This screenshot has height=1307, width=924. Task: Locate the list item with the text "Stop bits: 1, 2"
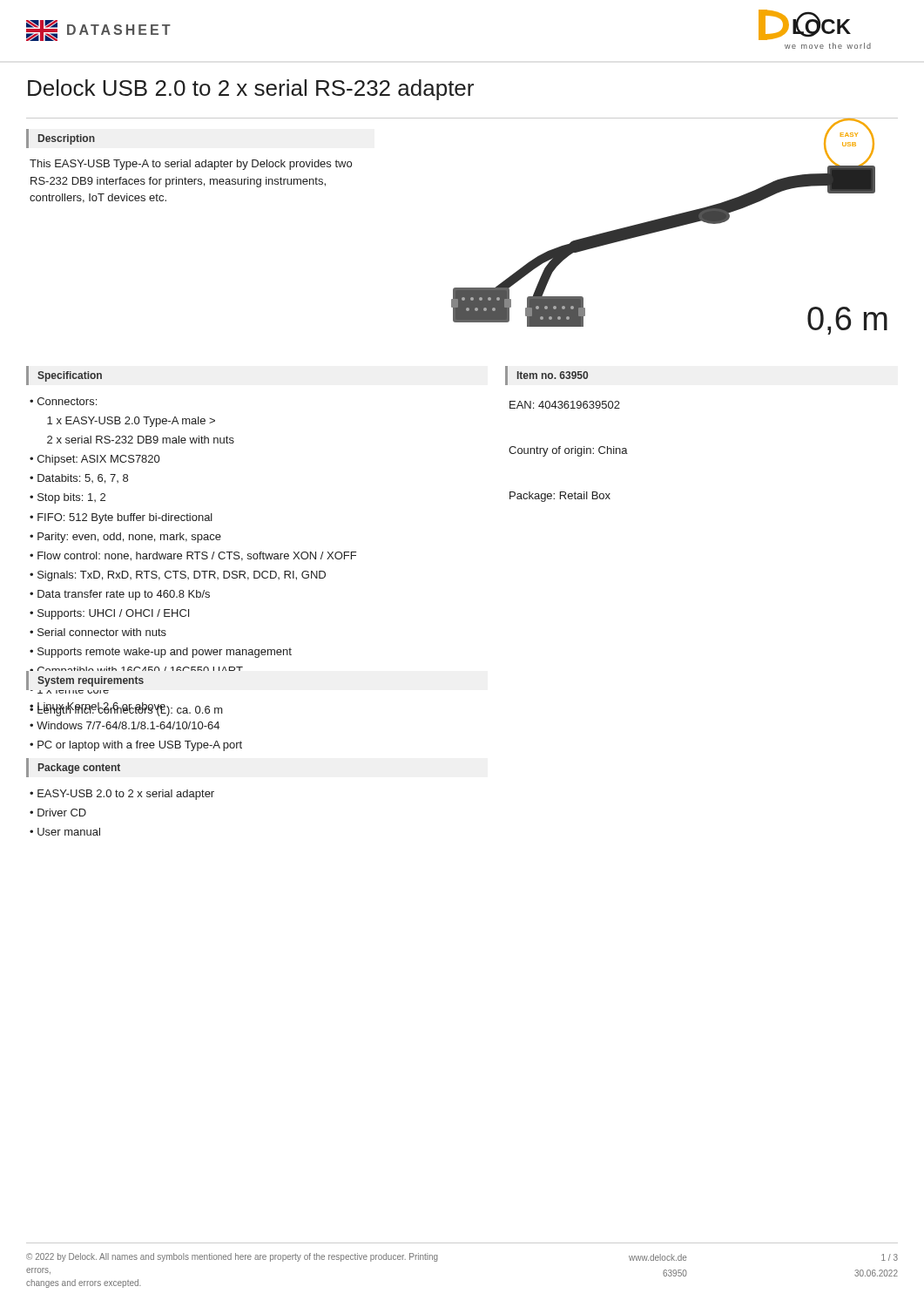(71, 497)
